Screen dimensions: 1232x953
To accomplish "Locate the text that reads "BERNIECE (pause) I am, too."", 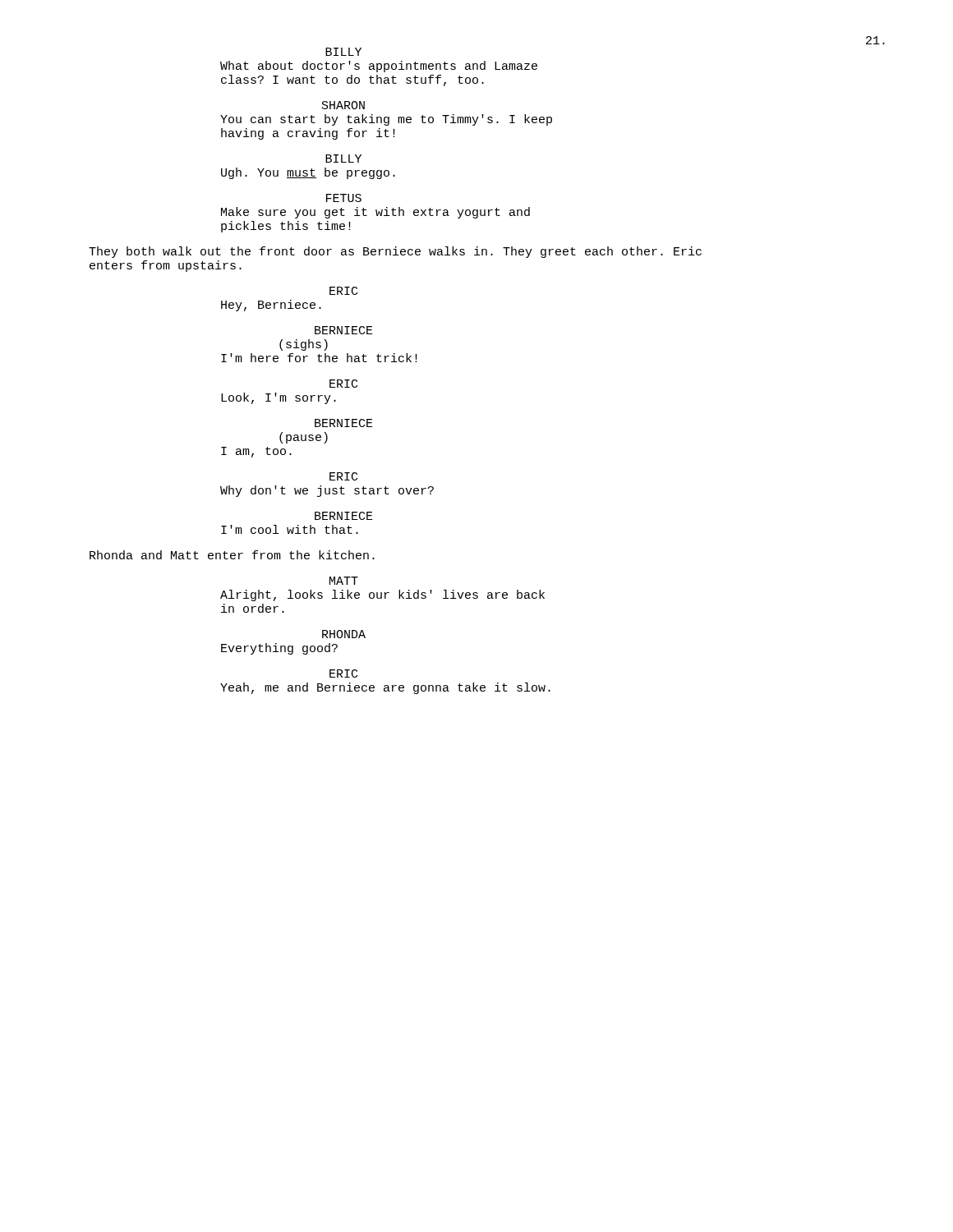I will pos(344,423).
